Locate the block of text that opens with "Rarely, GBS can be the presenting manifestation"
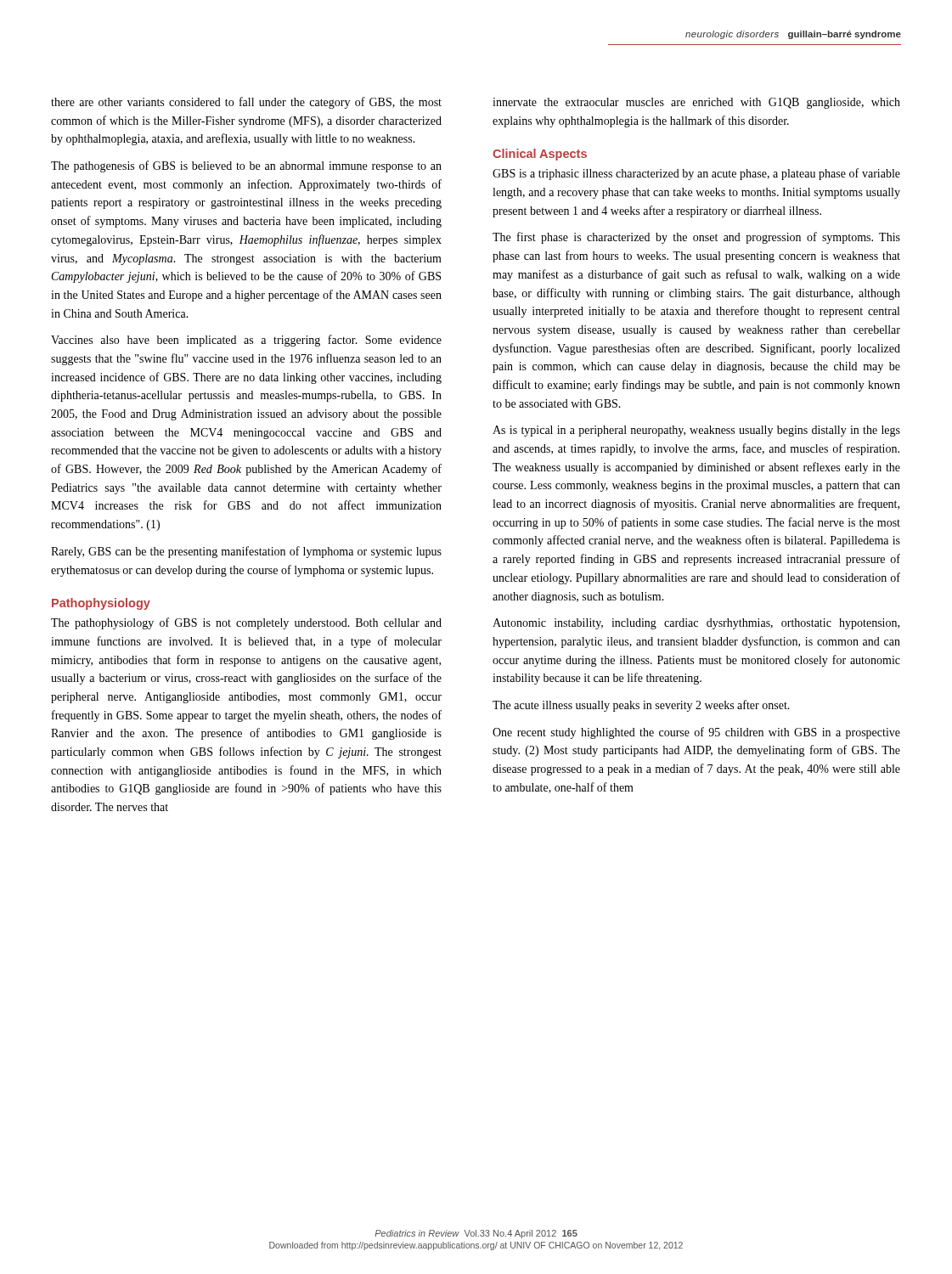 (246, 561)
